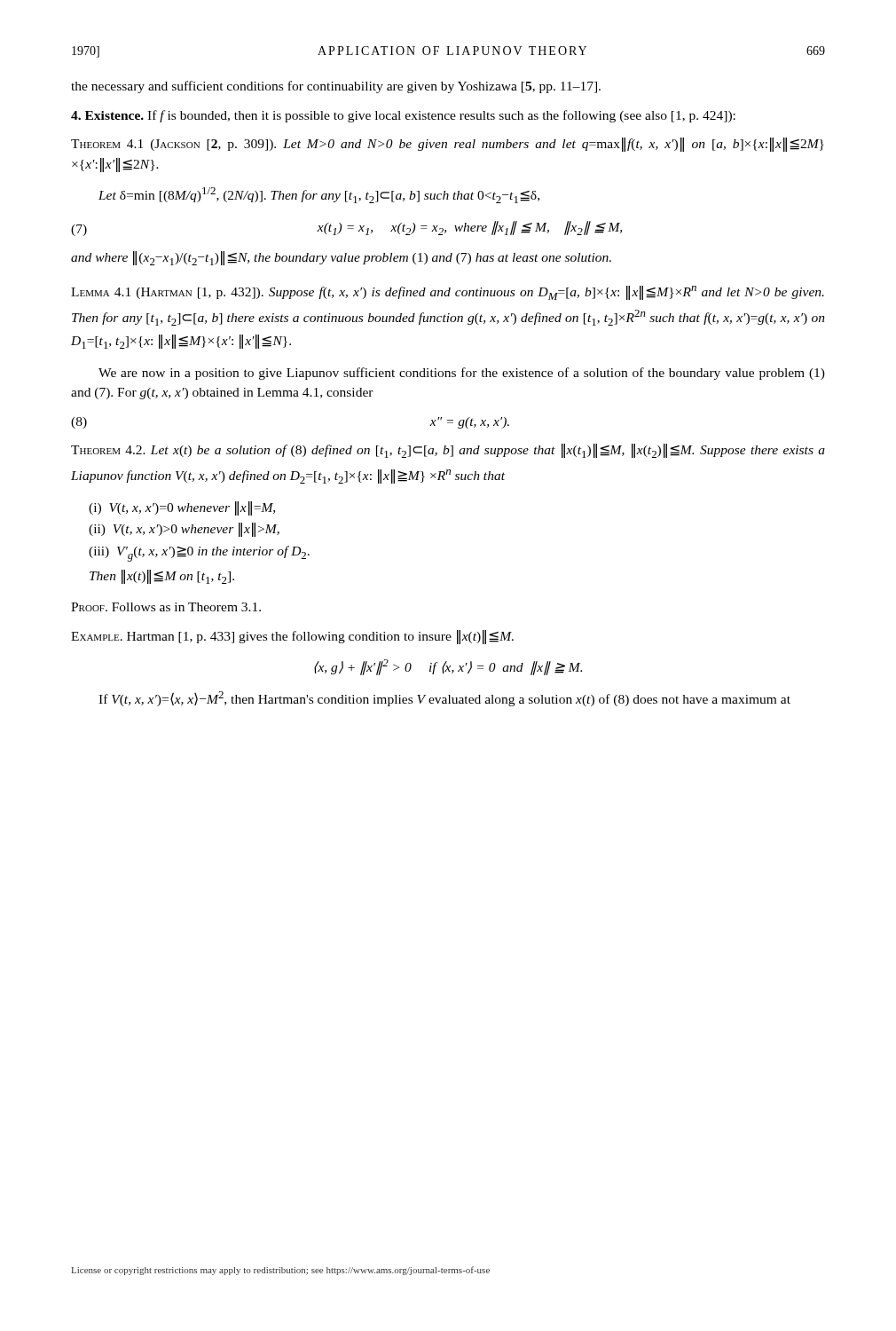Click on the list item that reads "Then ‖x(t)‖≦M on [t1,"
The width and height of the screenshot is (896, 1331).
162,577
